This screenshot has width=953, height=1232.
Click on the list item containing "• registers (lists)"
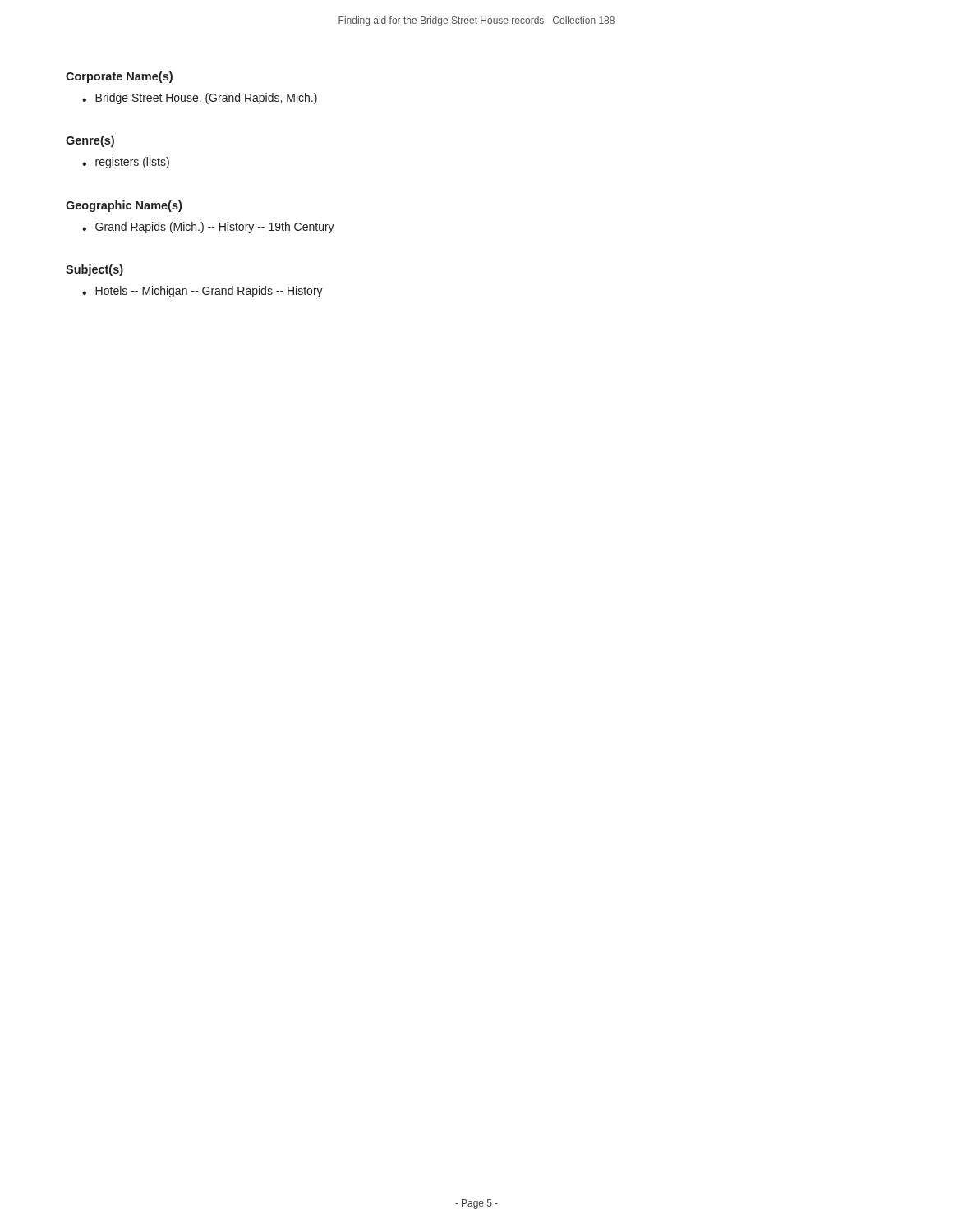click(x=126, y=165)
